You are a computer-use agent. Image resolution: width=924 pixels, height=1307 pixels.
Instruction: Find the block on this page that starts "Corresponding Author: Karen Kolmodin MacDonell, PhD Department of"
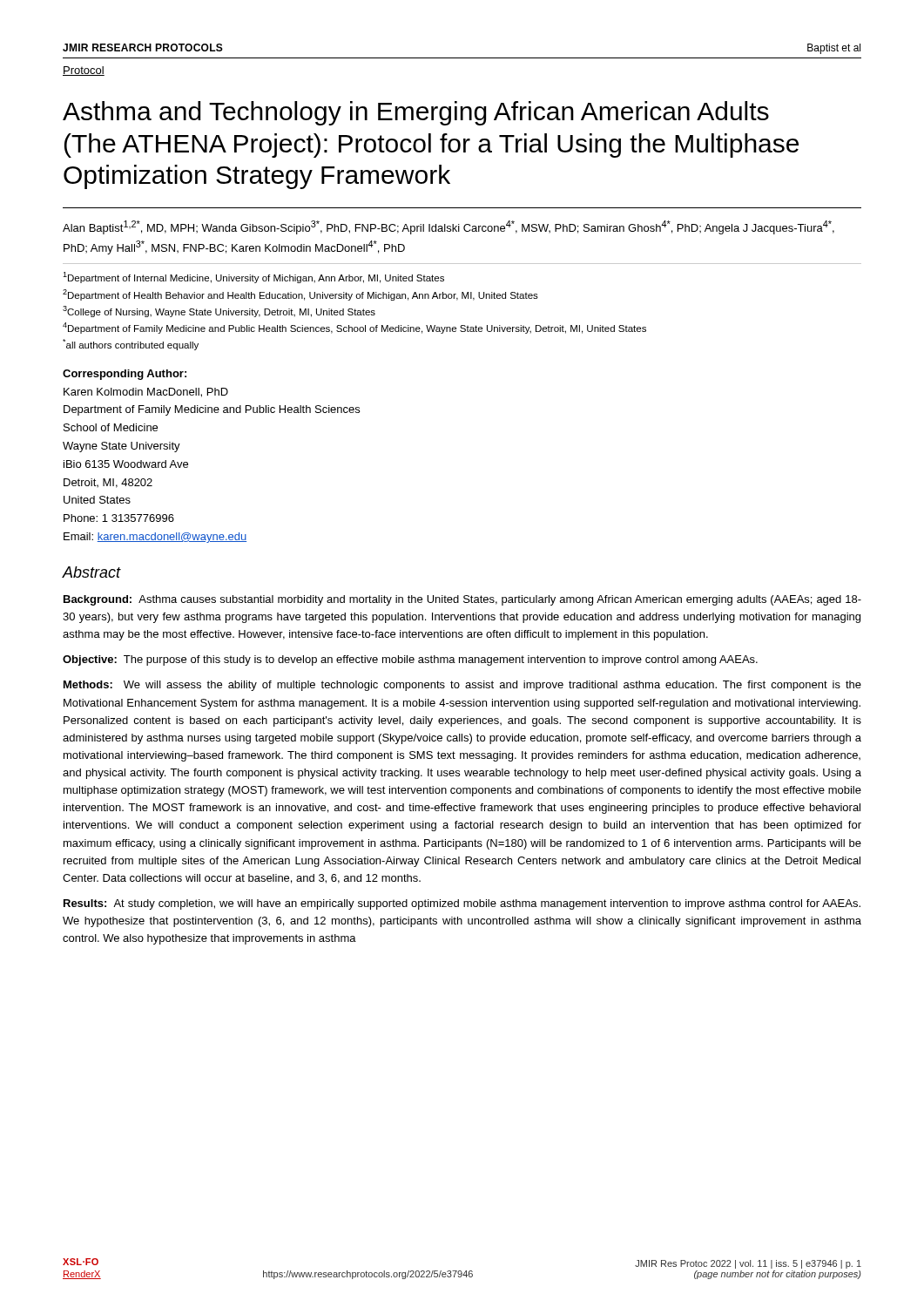(125, 375)
